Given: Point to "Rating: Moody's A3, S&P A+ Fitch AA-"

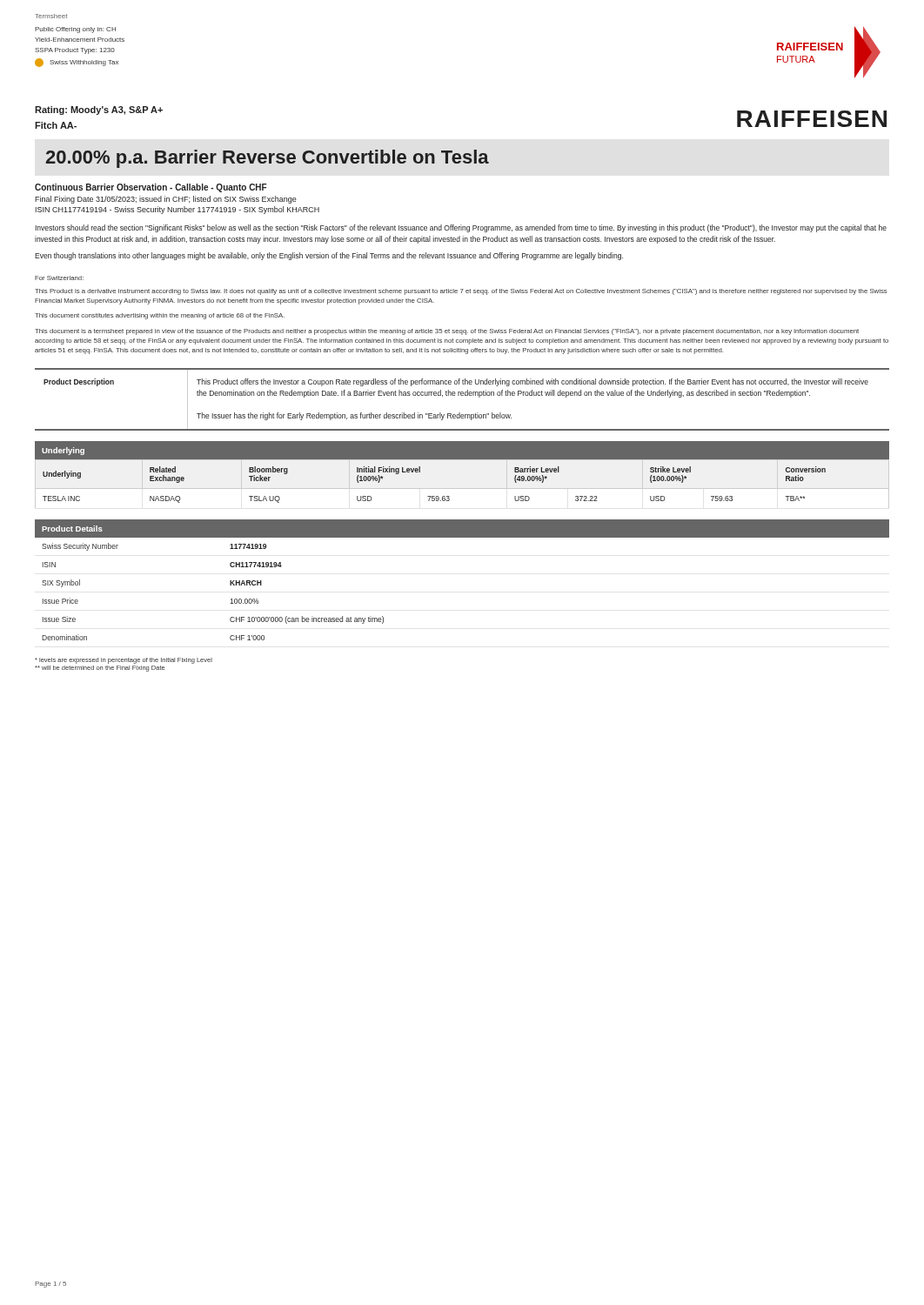Looking at the screenshot, I should coord(99,117).
